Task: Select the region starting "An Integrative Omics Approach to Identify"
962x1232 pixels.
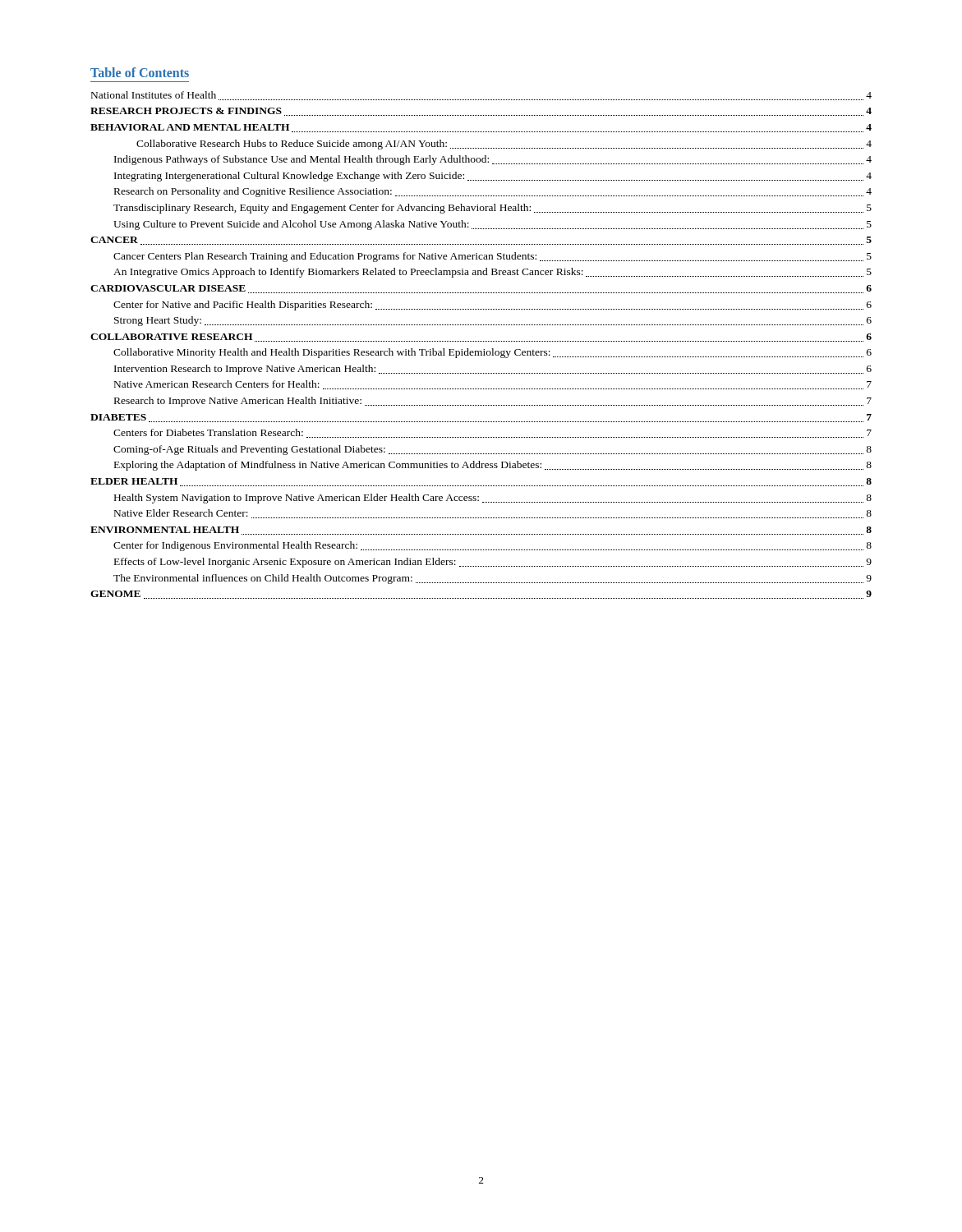Action: coord(481,272)
